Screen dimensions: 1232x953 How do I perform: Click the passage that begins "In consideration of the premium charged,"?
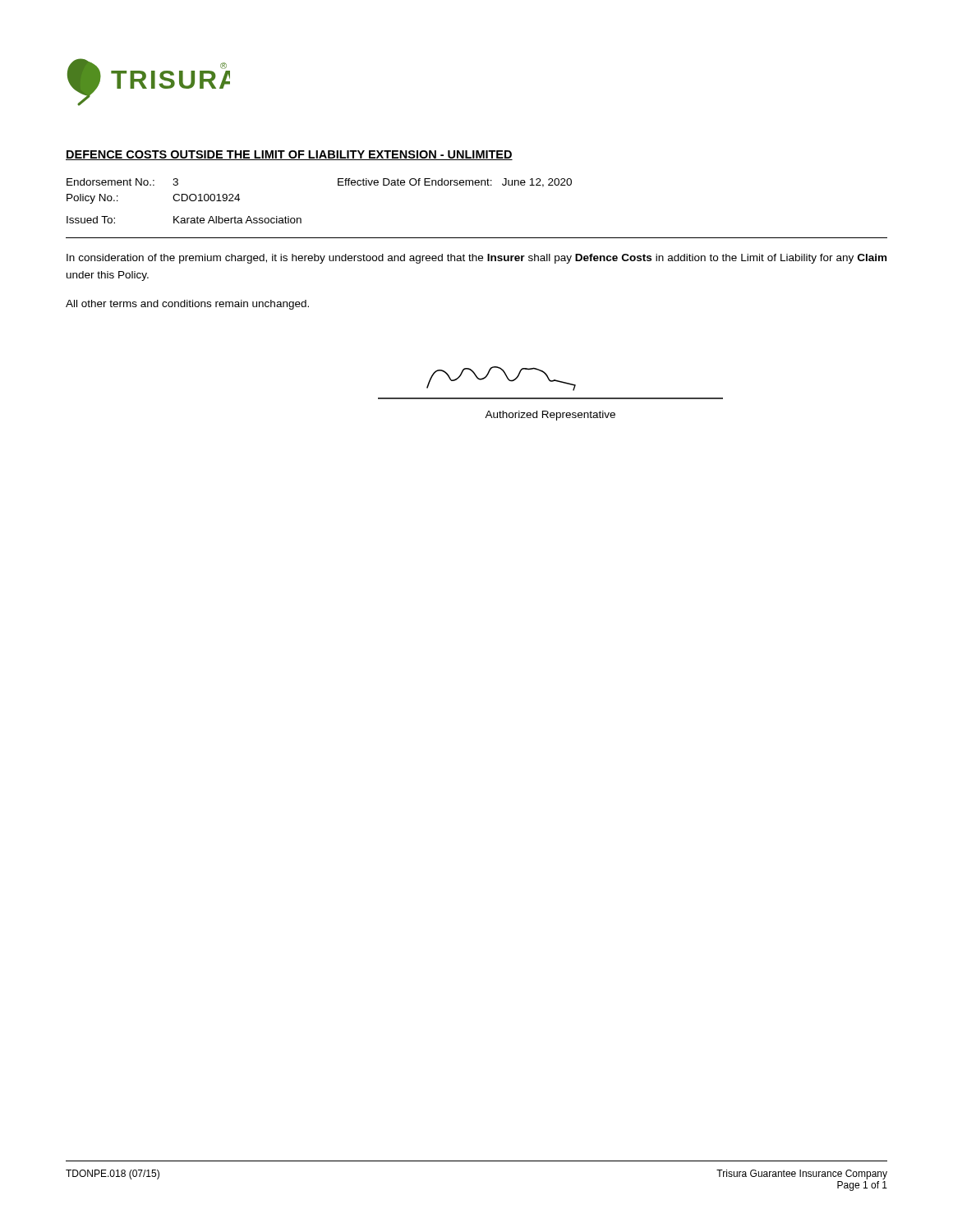(x=476, y=266)
